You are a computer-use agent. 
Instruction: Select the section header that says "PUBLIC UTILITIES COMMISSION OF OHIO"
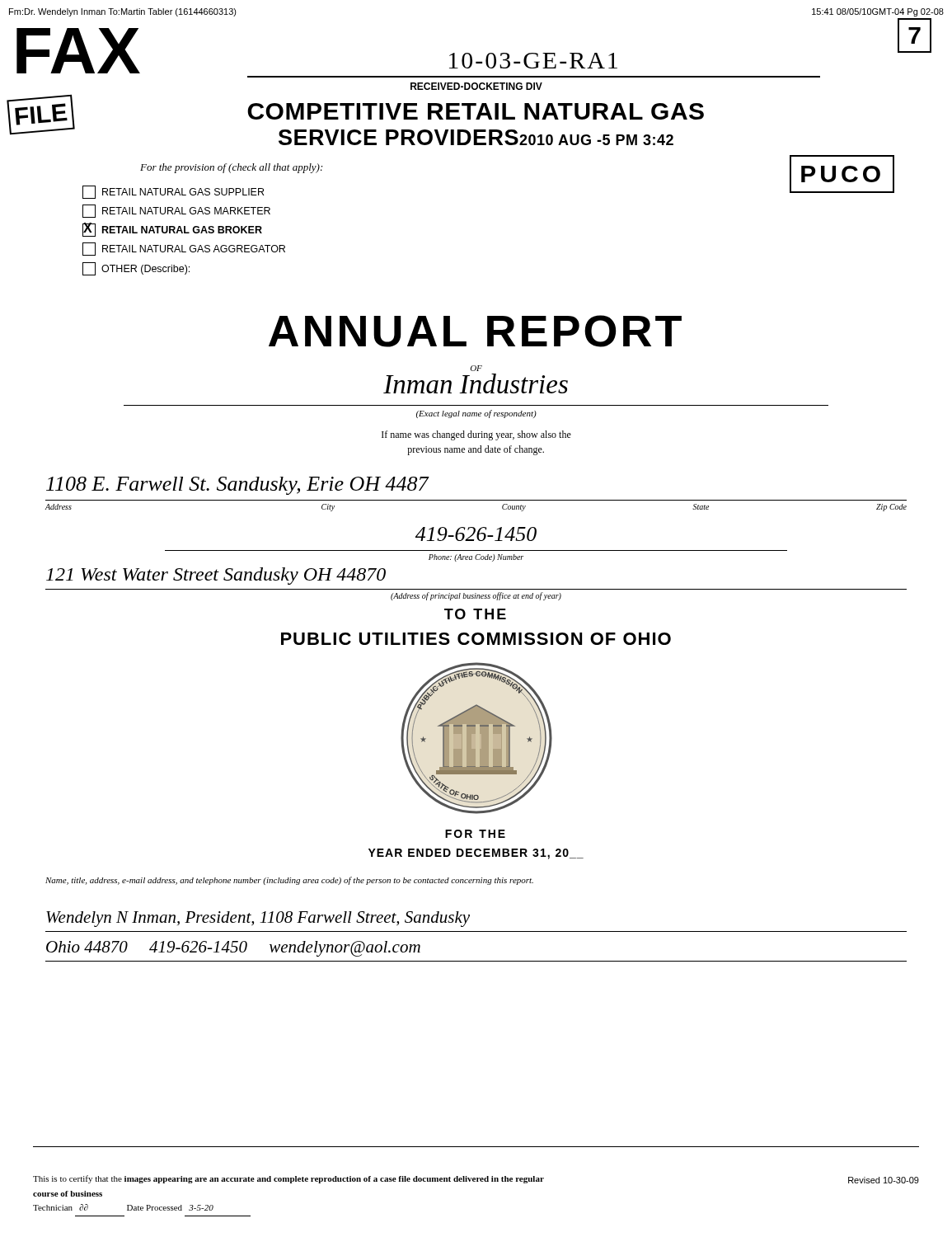(x=476, y=639)
